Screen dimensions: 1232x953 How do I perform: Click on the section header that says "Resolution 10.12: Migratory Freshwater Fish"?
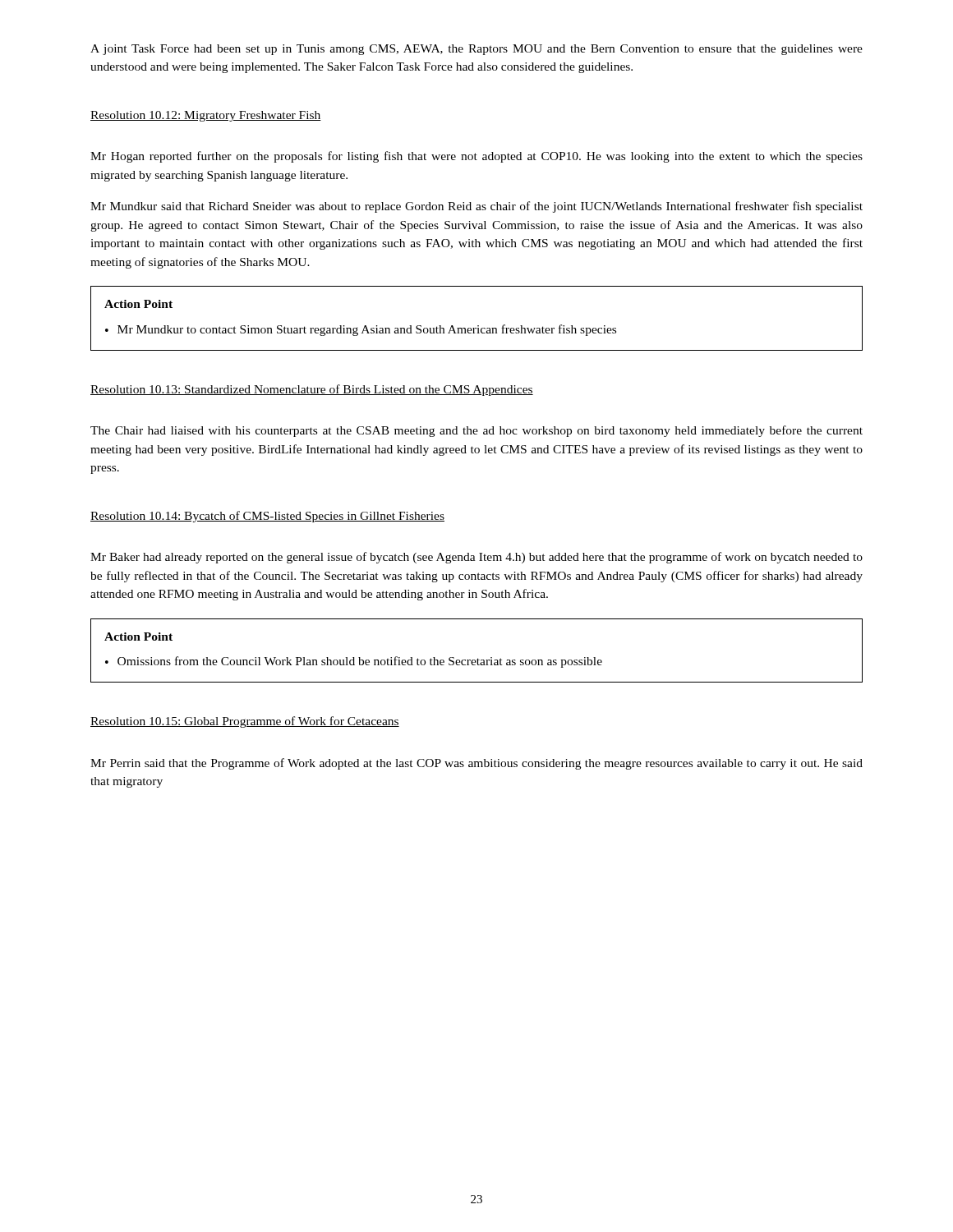point(205,115)
